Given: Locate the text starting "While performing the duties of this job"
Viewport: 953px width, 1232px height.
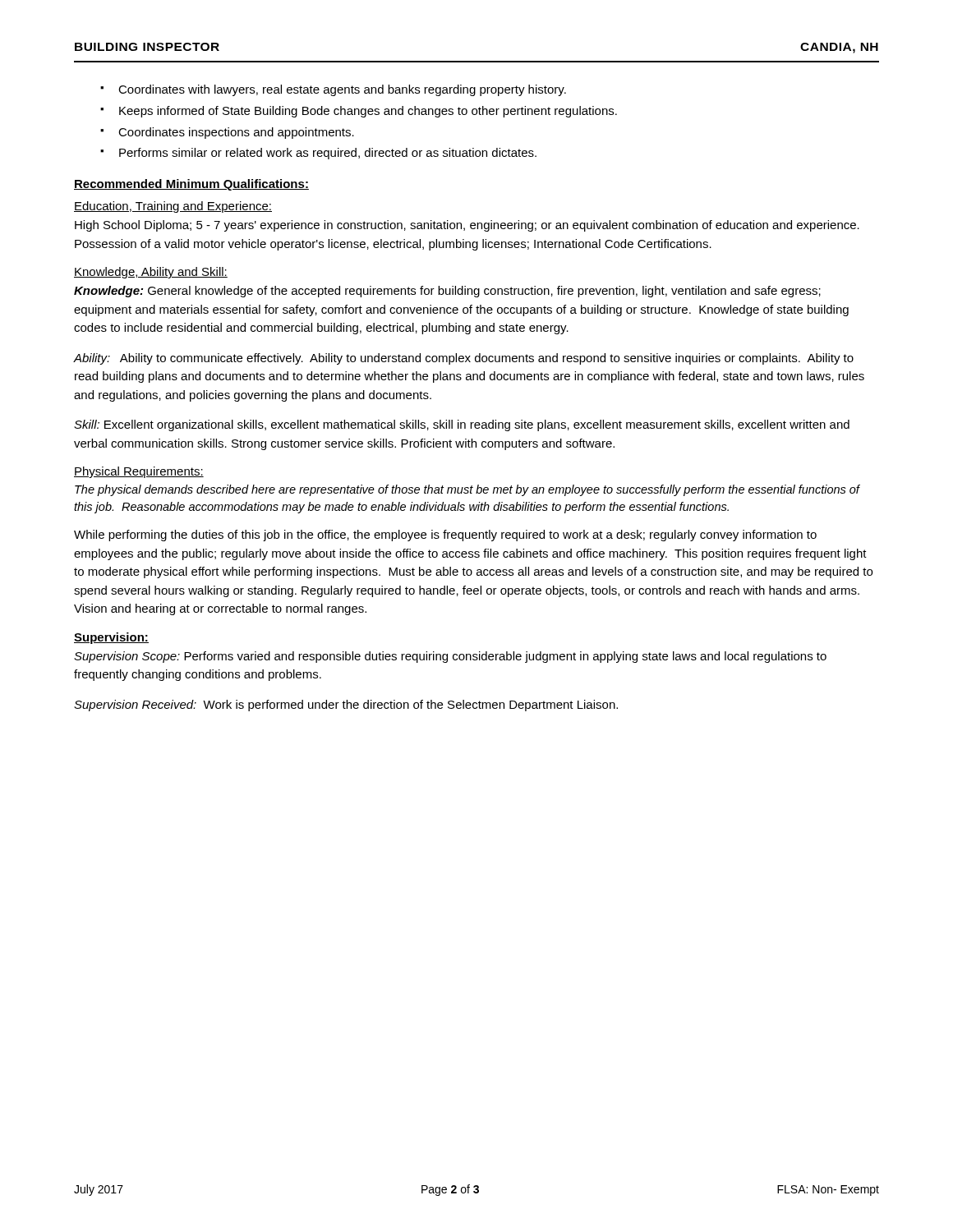Looking at the screenshot, I should [474, 571].
